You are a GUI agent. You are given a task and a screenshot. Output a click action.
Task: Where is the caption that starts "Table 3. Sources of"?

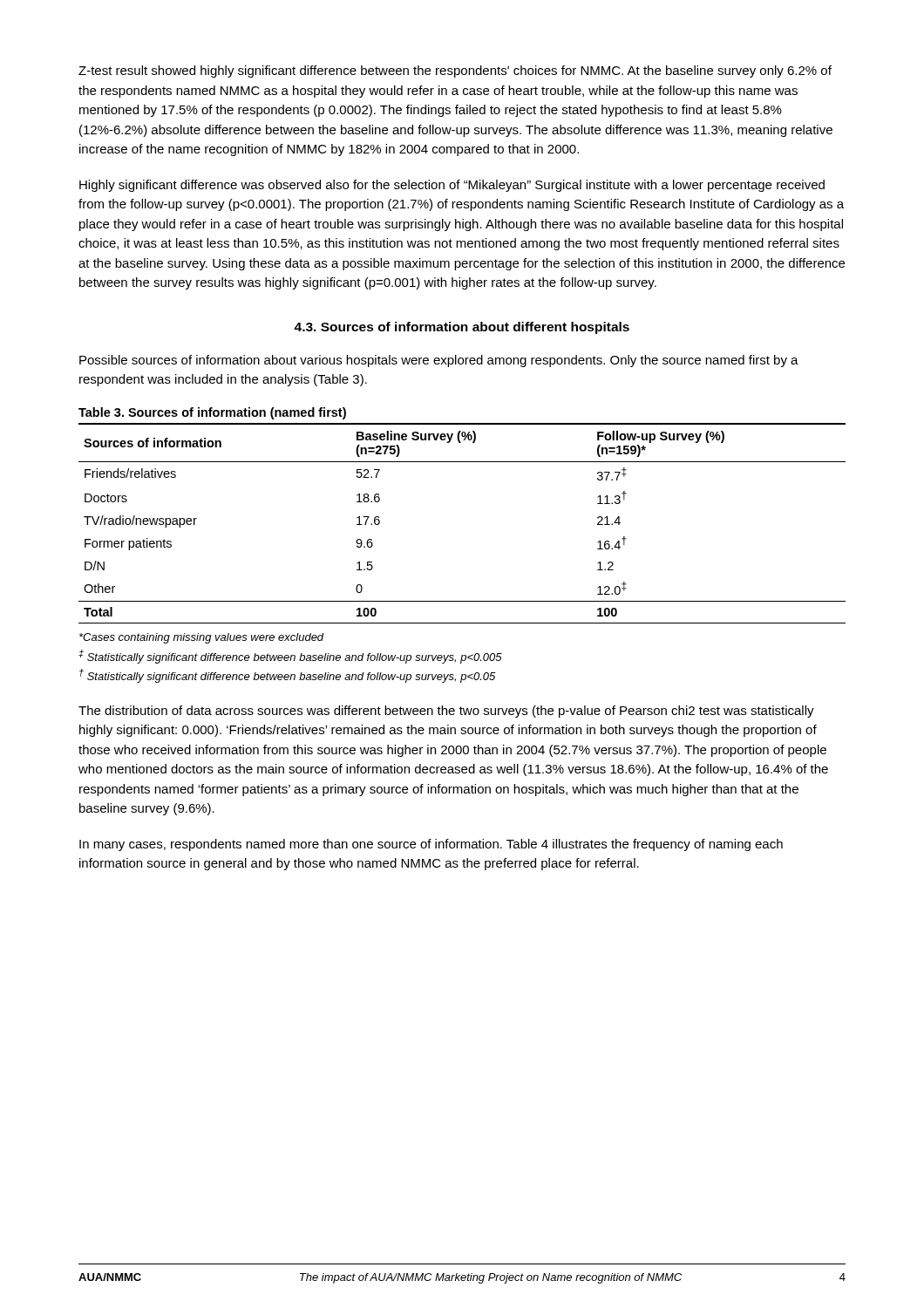[212, 412]
